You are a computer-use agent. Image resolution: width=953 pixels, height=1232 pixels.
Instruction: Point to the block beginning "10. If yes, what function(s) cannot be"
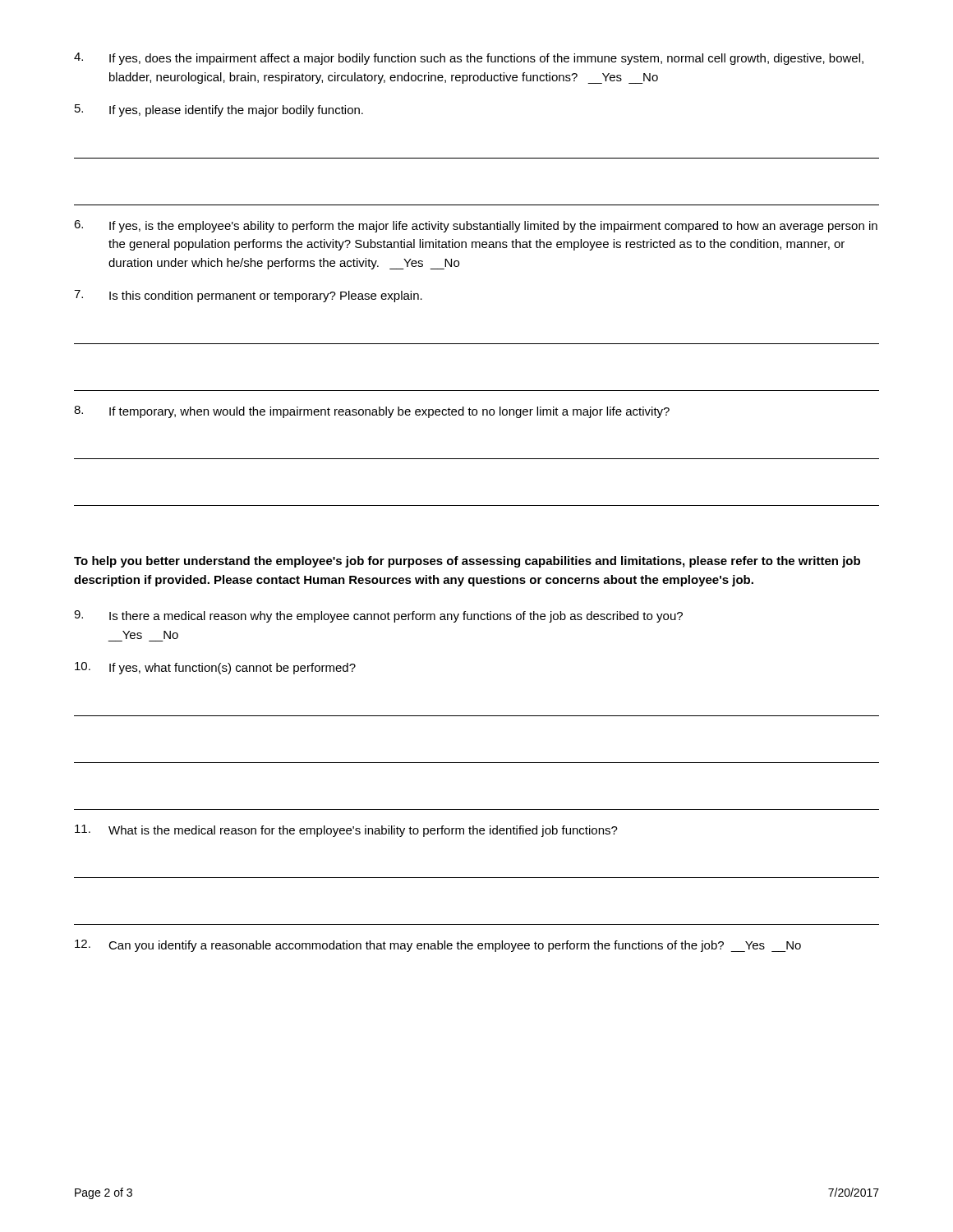click(215, 668)
